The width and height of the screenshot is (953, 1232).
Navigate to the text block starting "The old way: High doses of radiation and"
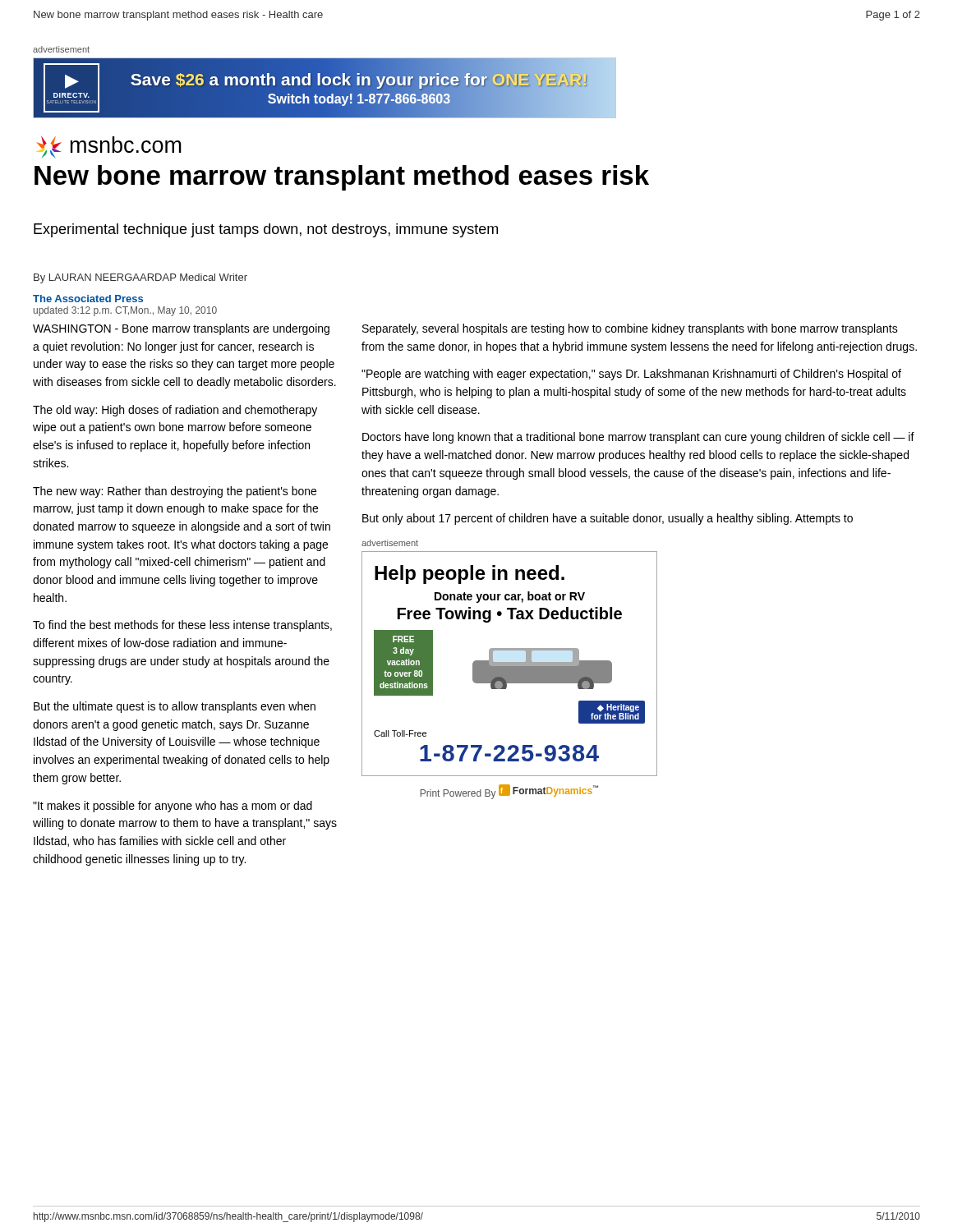(185, 437)
